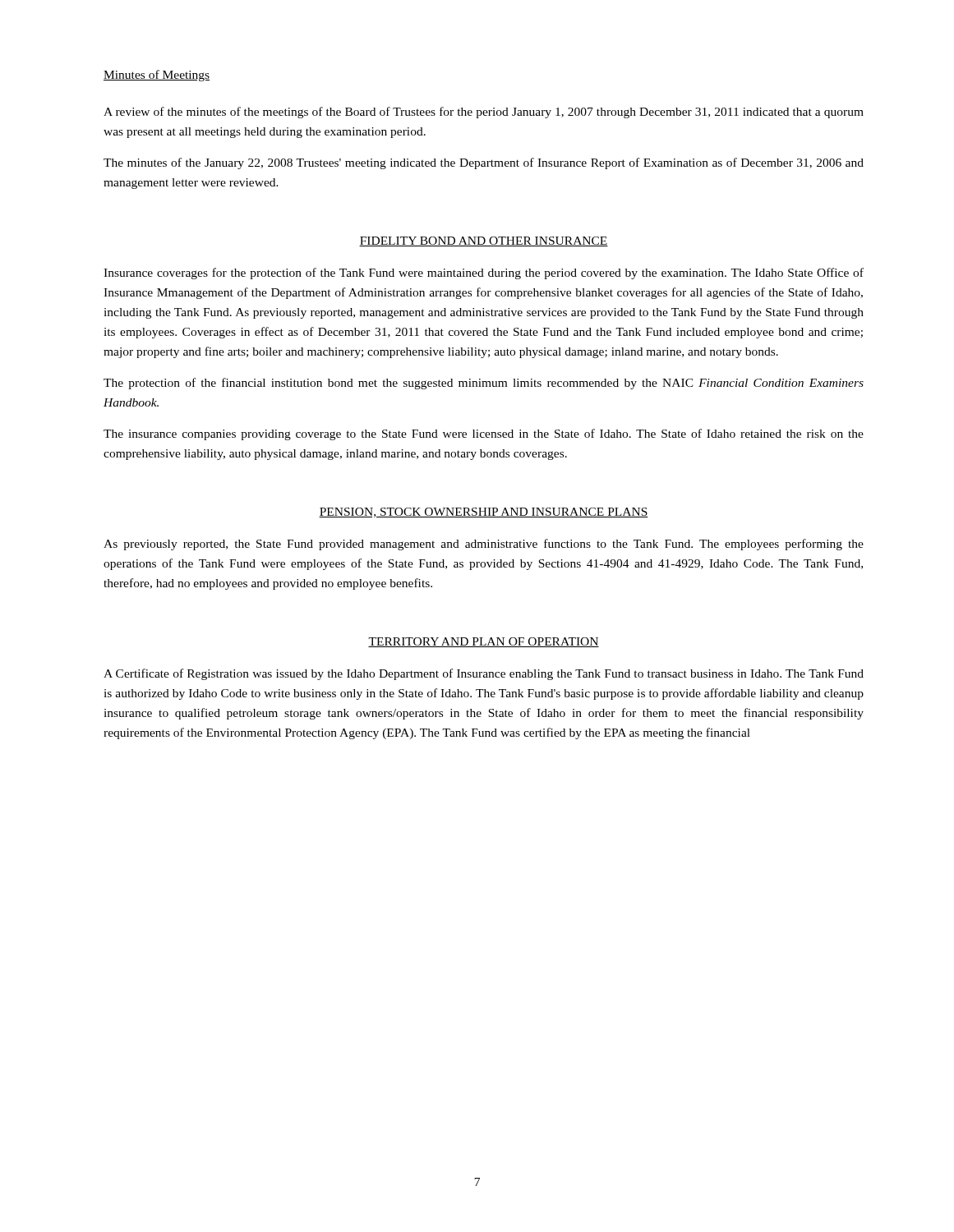This screenshot has width=954, height=1232.
Task: Click on the section header that says "PENSION, STOCK OWNERSHIP AND INSURANCE PLANS"
Action: pos(484,511)
